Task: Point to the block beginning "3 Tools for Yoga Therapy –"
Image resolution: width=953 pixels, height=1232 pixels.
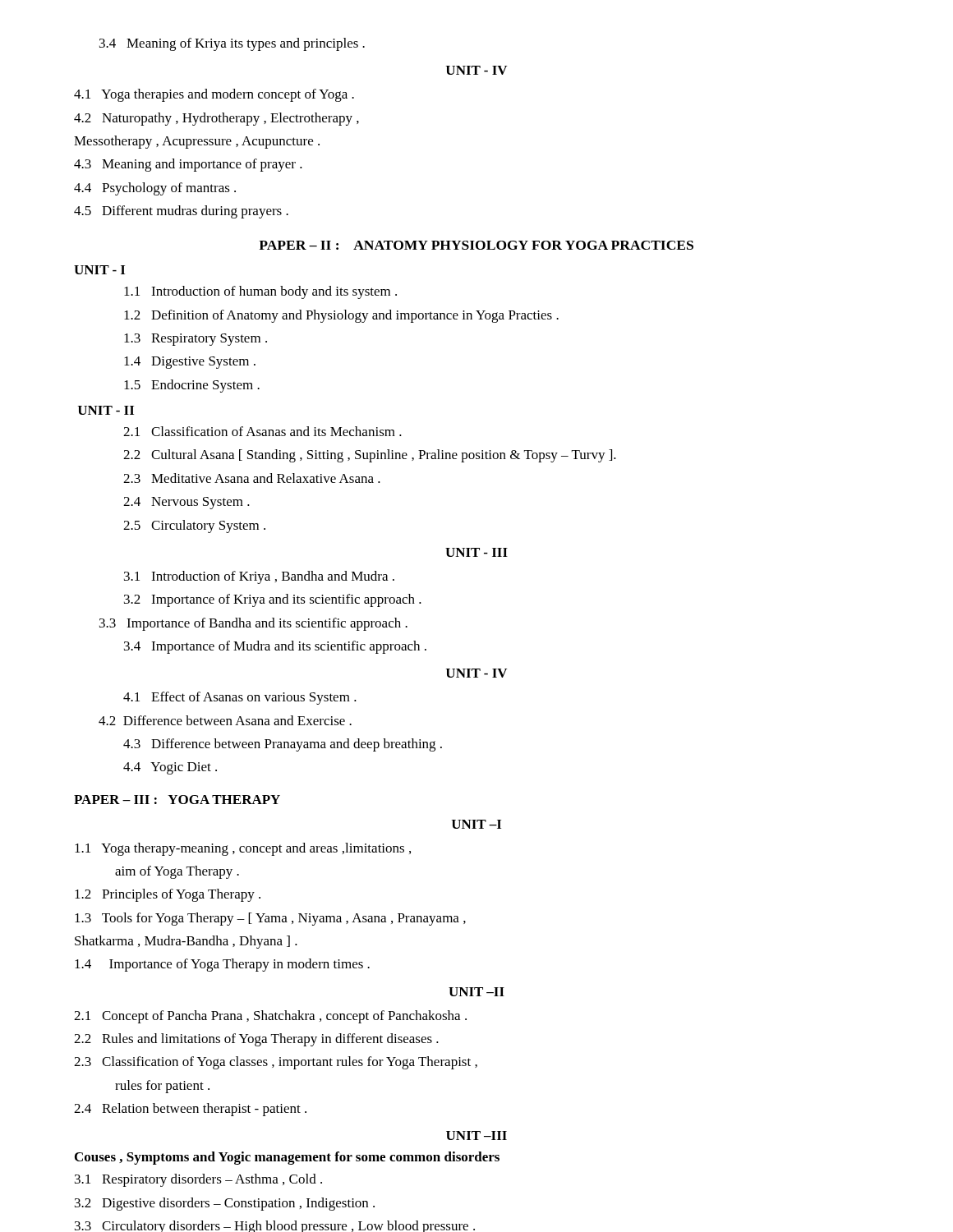Action: click(270, 918)
